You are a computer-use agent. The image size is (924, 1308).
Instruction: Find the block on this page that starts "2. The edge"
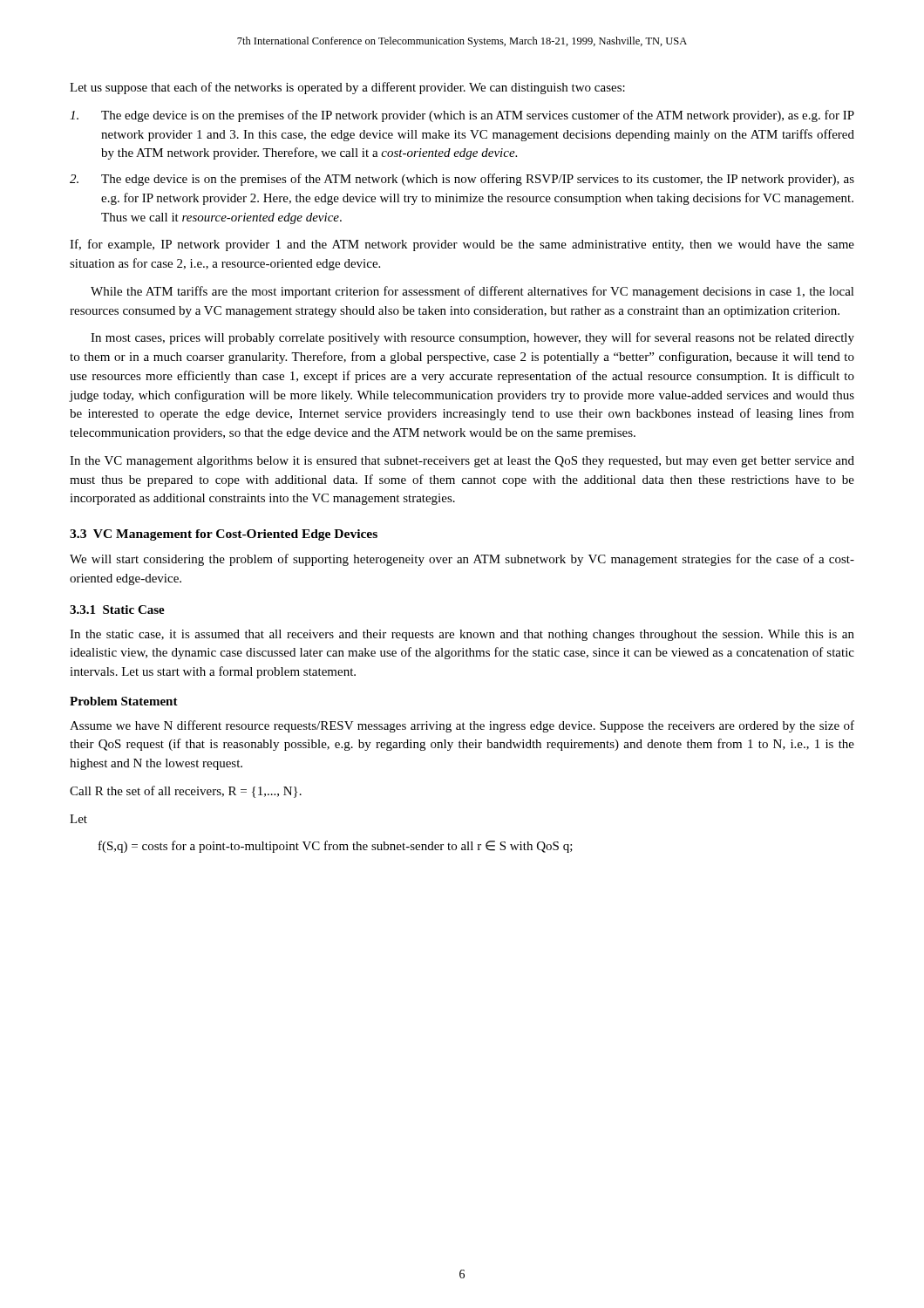click(462, 198)
